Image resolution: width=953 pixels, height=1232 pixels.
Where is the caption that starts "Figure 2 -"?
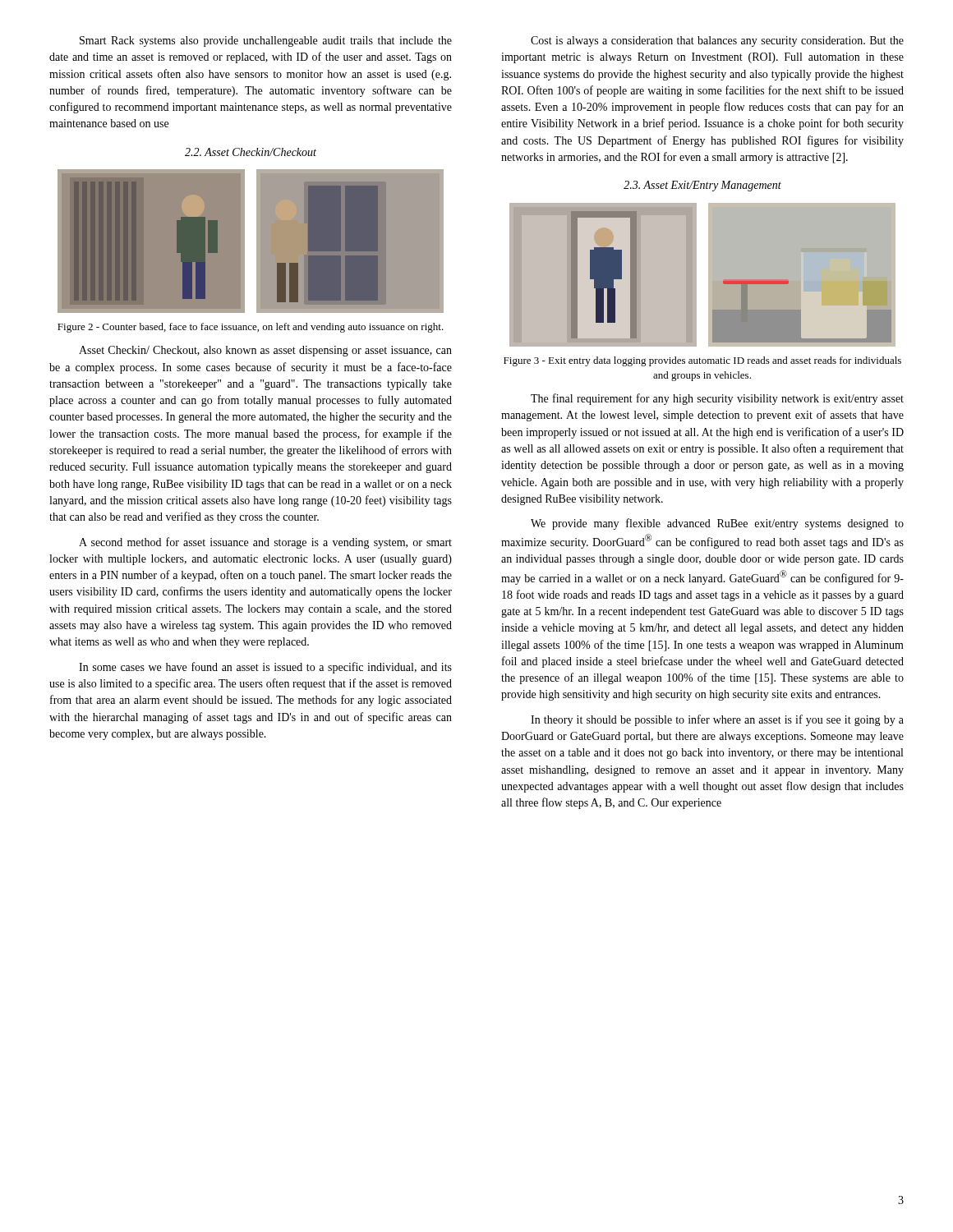(x=251, y=327)
